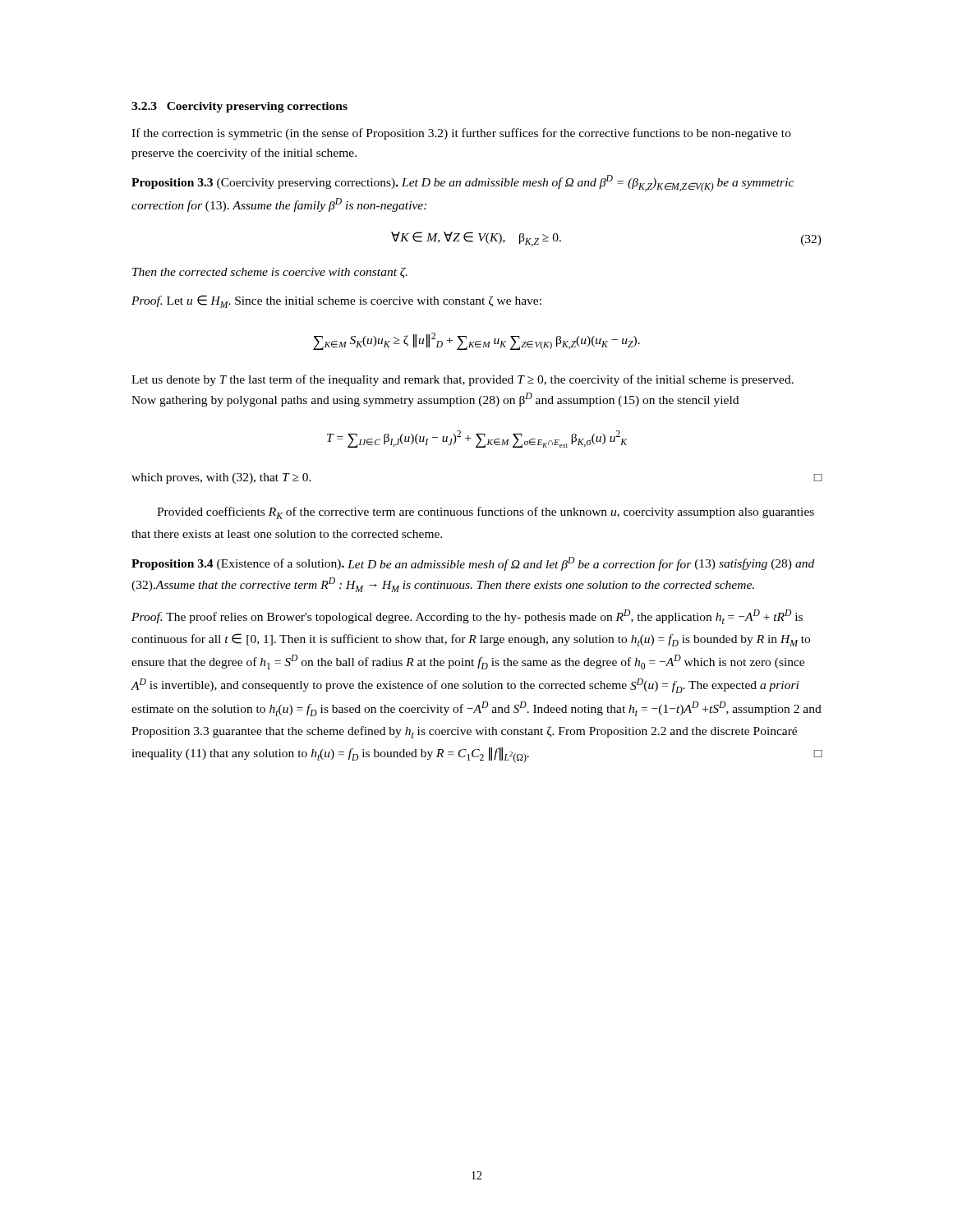Locate the text block that reads "Proposition 3.3 (Coercivity preserving corrections)."
Viewport: 953px width, 1232px height.
click(x=463, y=193)
